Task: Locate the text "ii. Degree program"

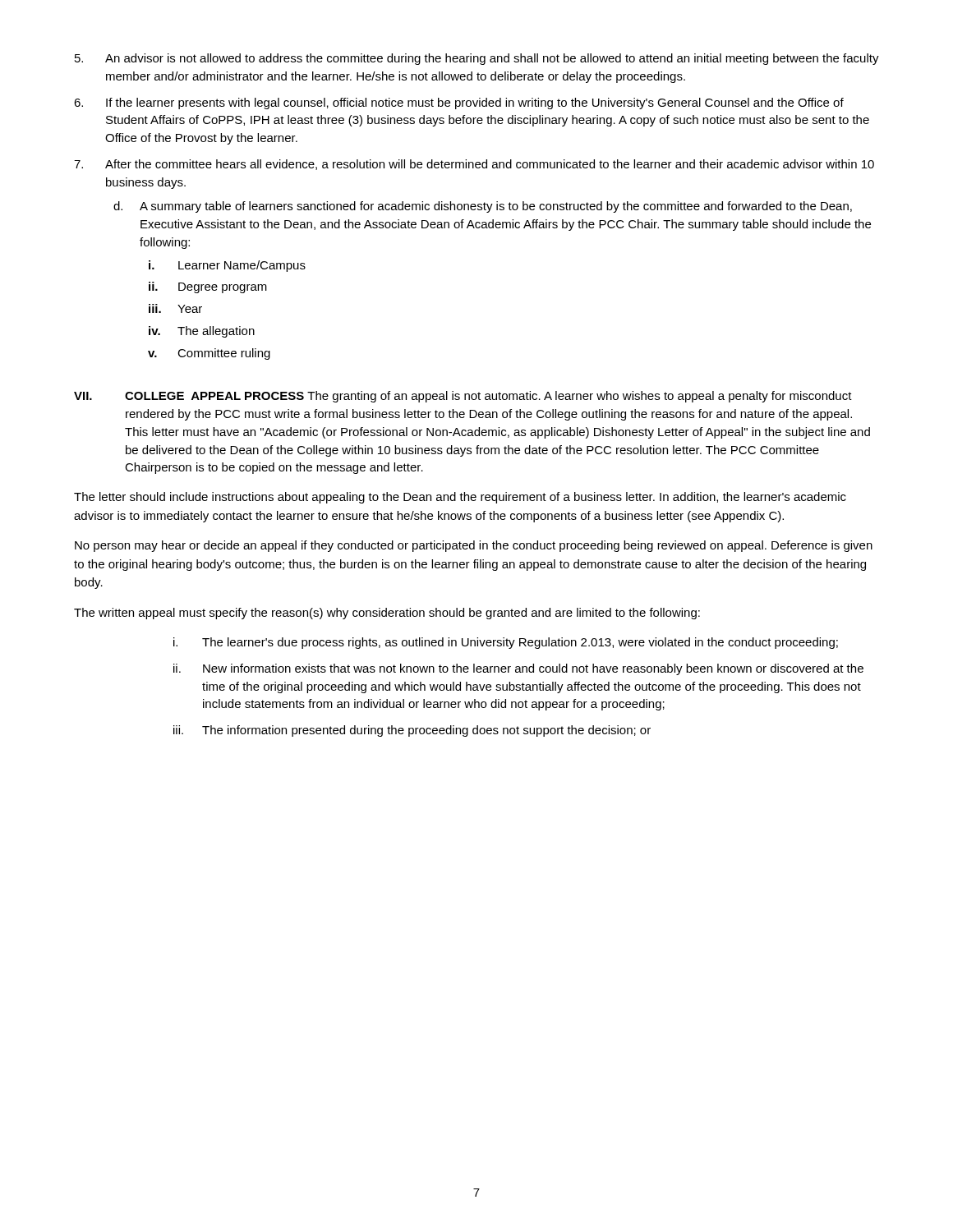Action: [208, 287]
